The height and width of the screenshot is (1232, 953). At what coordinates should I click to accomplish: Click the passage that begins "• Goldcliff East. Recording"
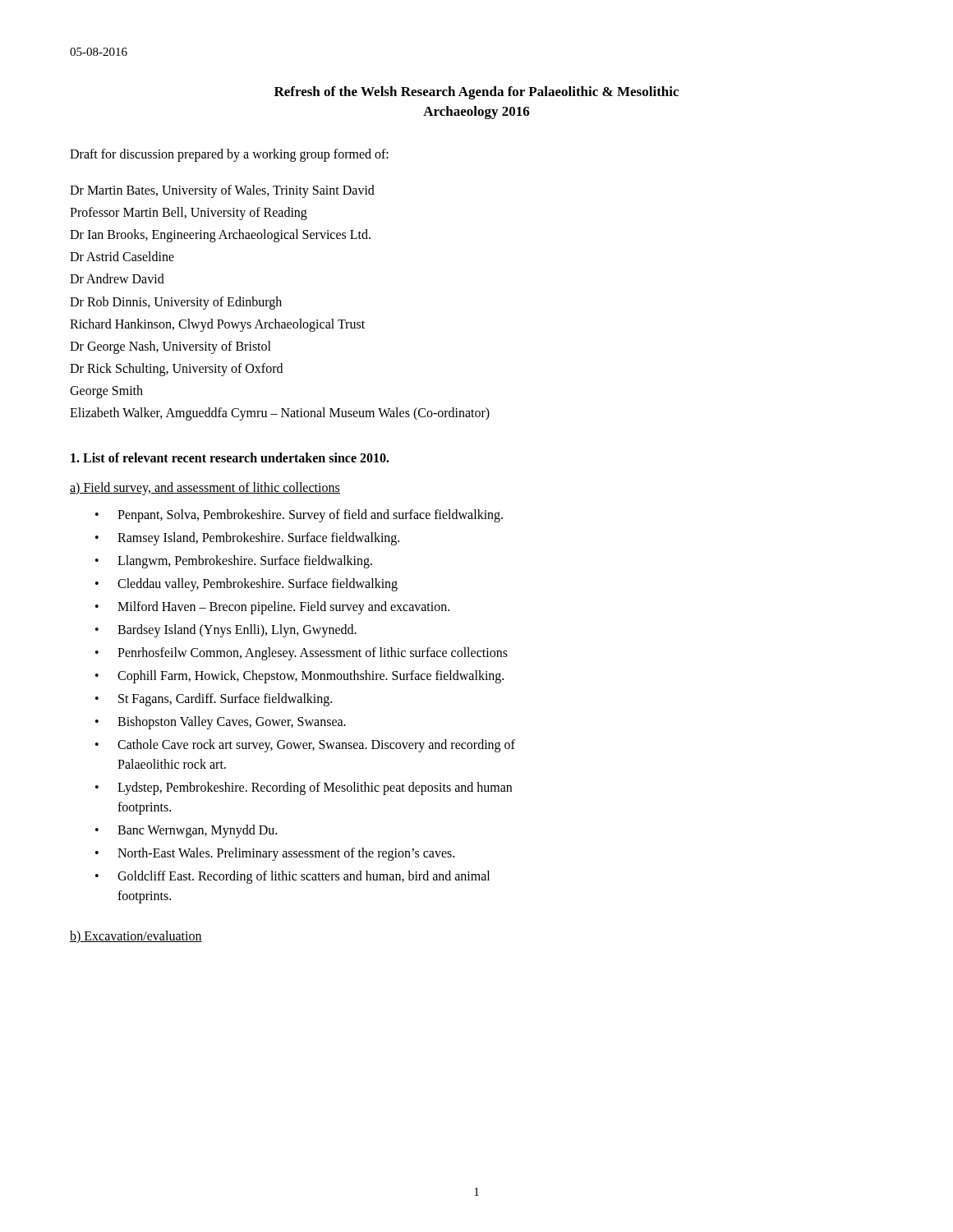pos(292,886)
